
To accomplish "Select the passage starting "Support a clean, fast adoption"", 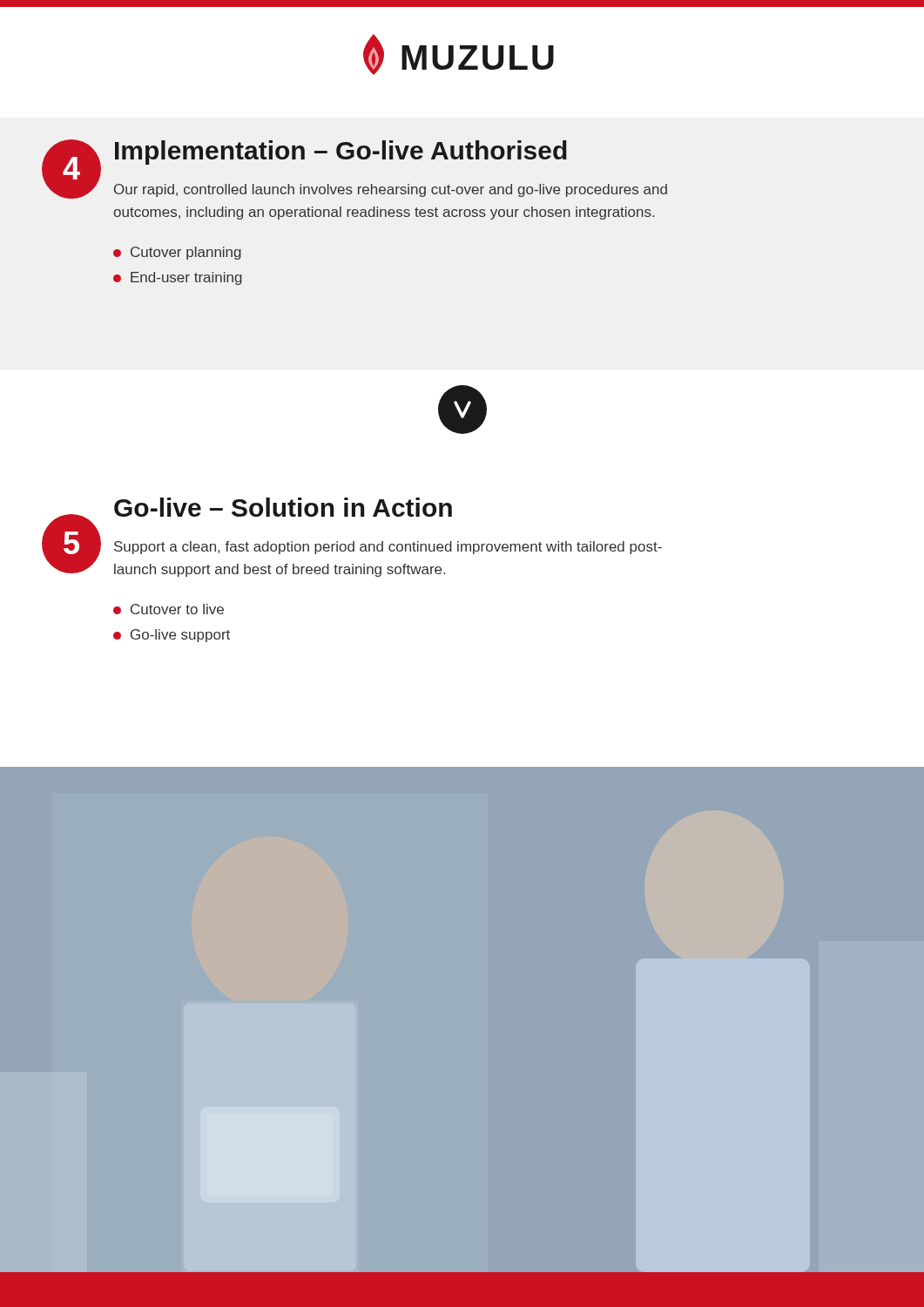I will (x=409, y=559).
